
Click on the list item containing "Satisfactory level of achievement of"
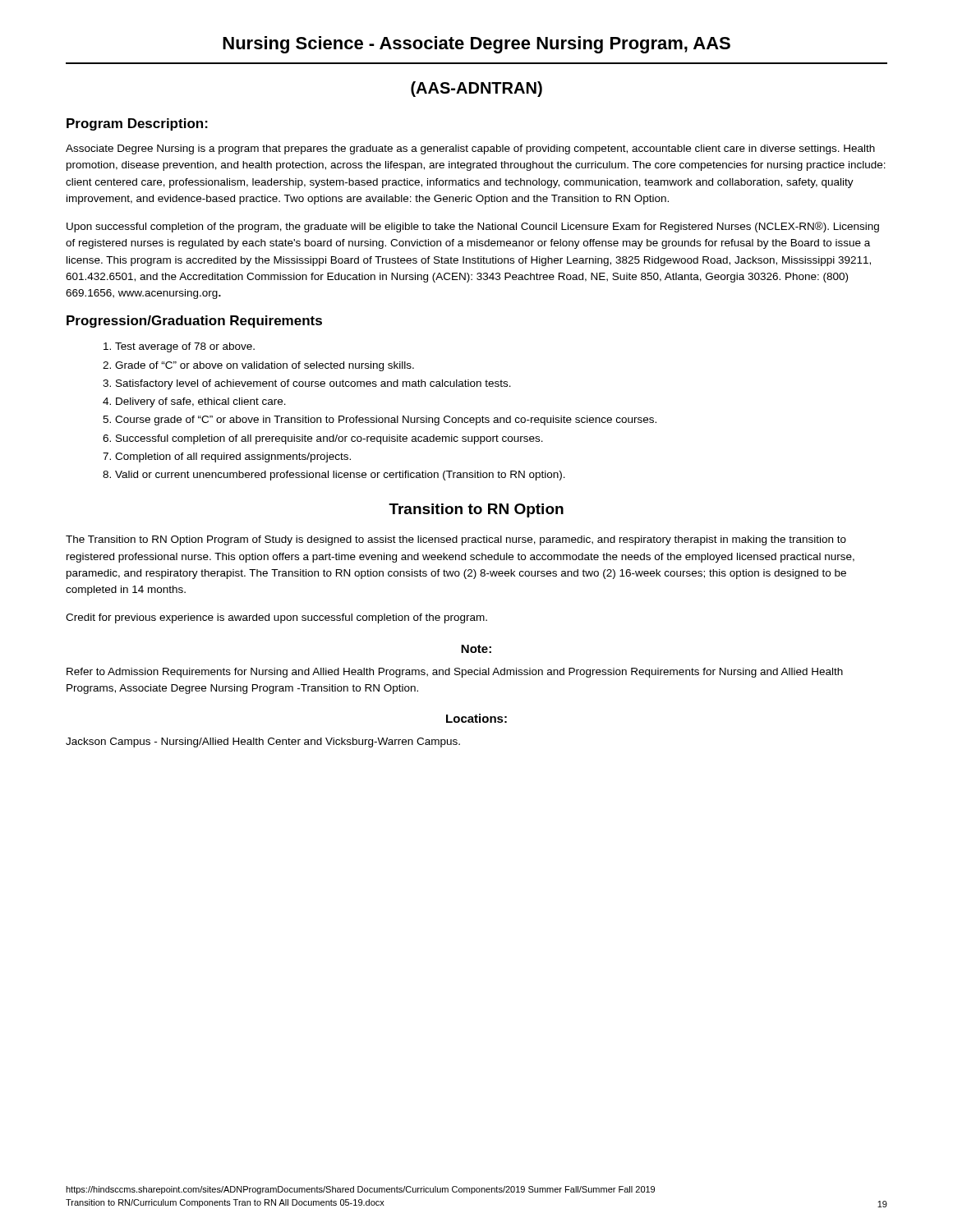point(313,383)
